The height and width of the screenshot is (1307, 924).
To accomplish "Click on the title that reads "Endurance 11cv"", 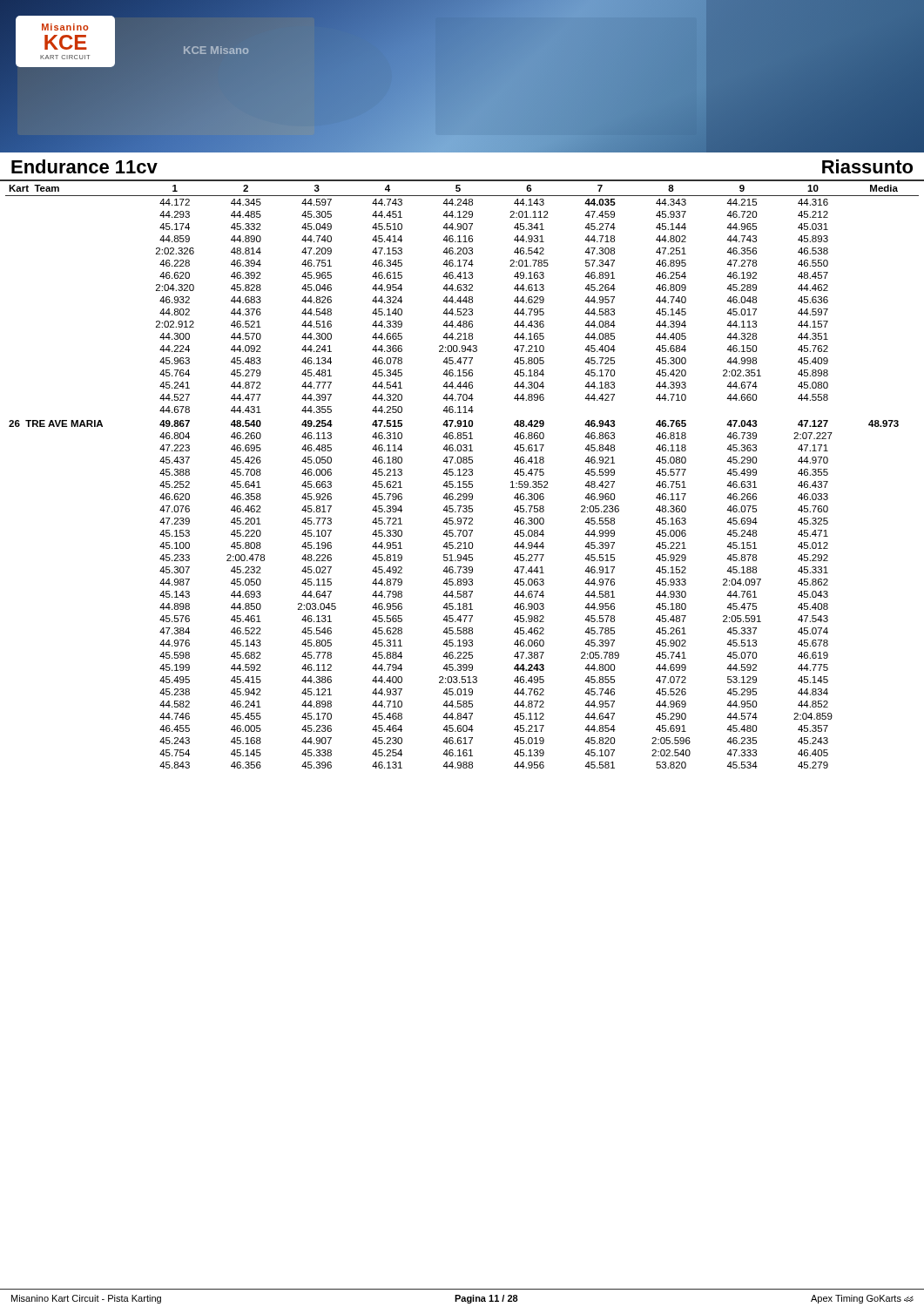I will coord(84,167).
